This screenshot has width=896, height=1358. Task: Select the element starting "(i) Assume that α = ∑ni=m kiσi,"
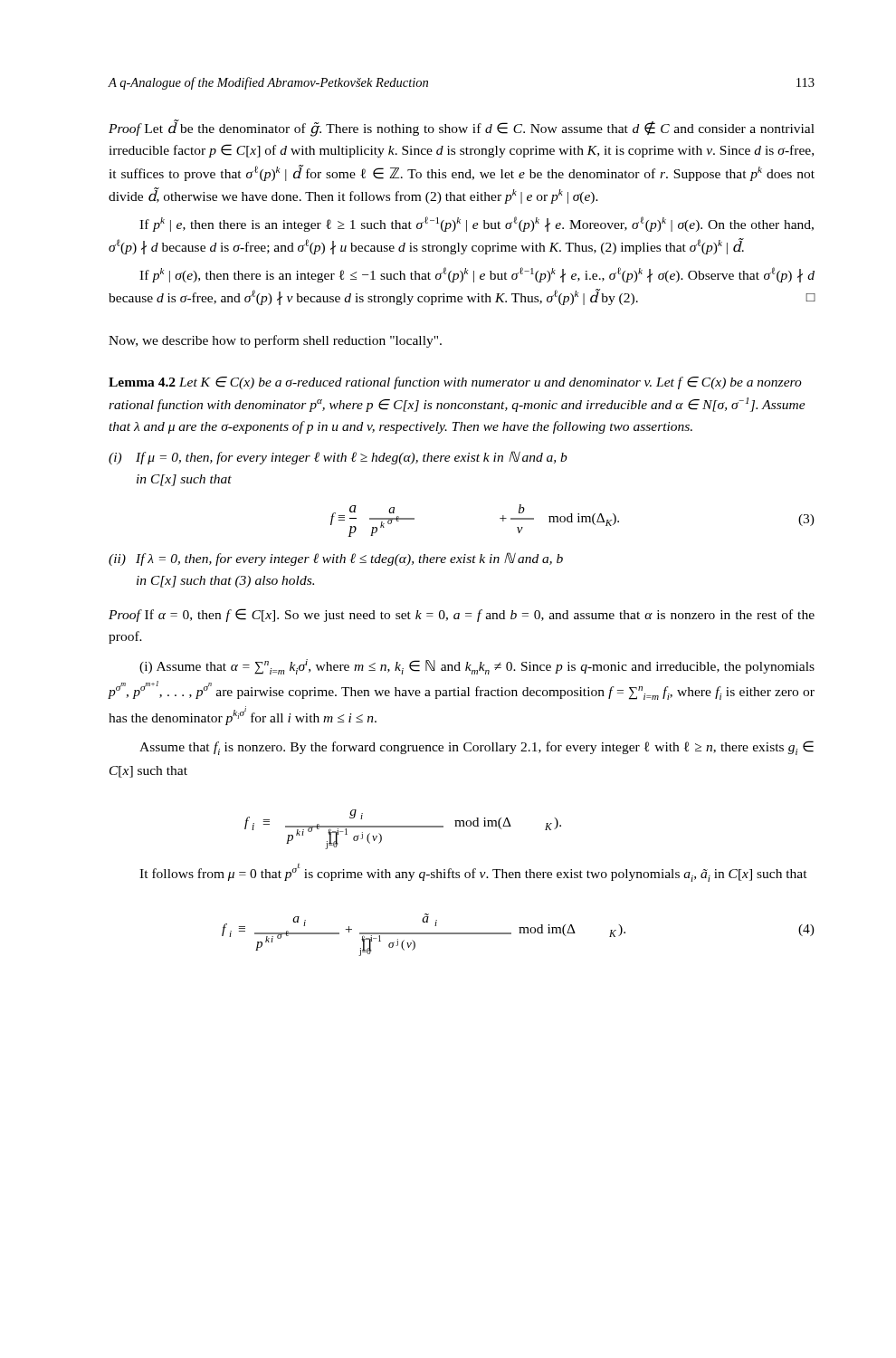[462, 690]
